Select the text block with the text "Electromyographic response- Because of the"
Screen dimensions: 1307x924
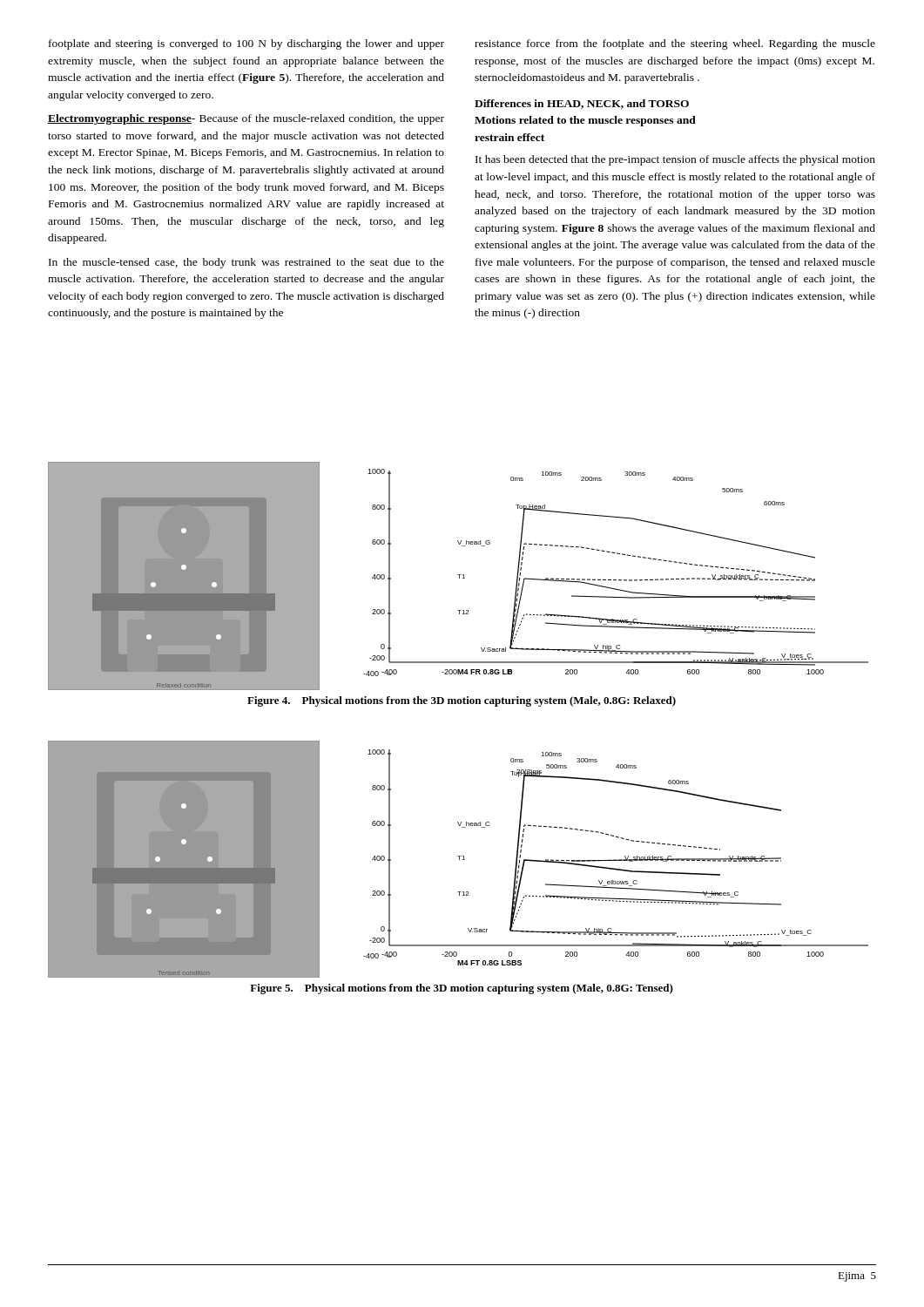tap(246, 216)
